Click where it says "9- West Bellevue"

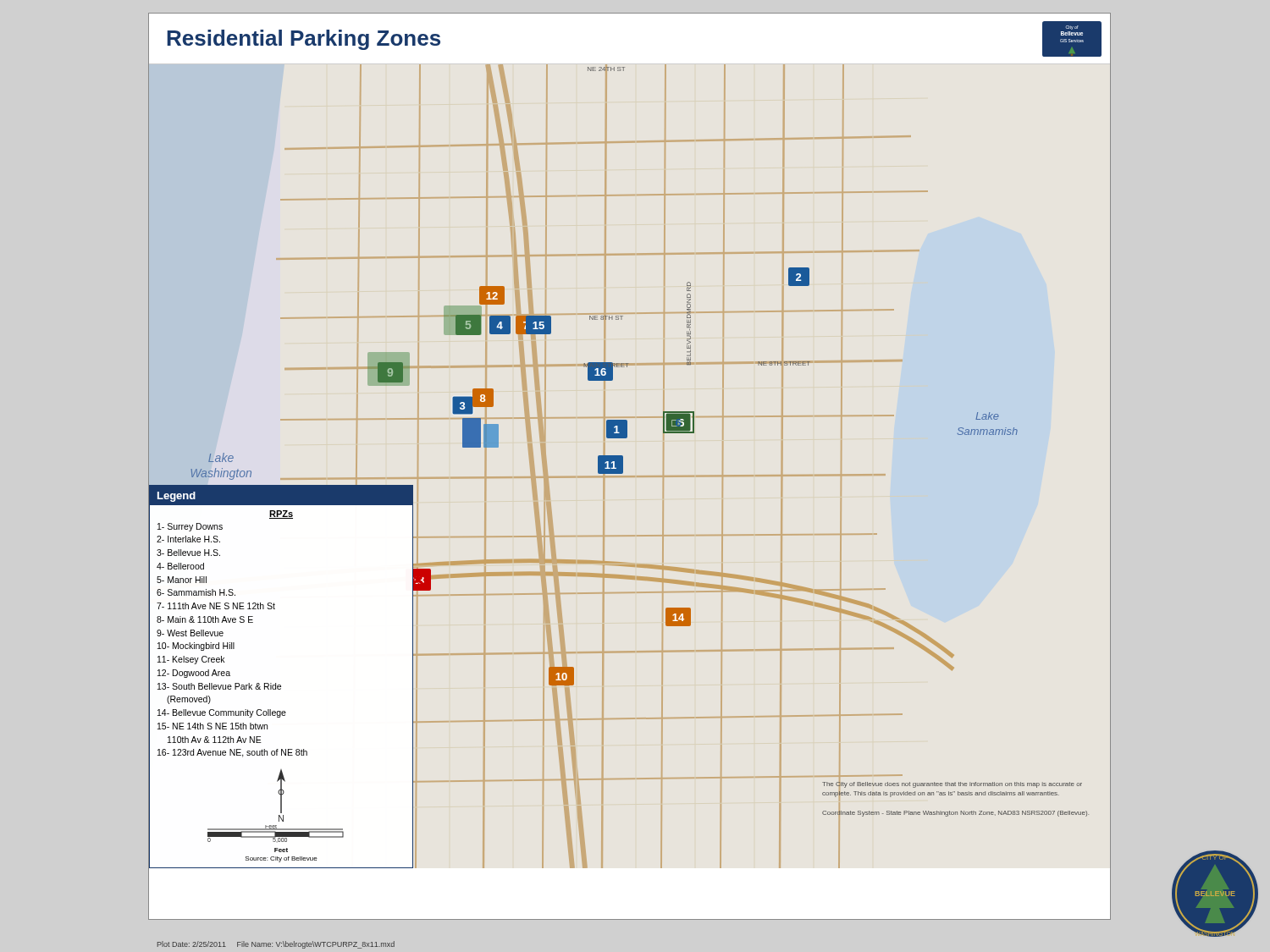(190, 633)
